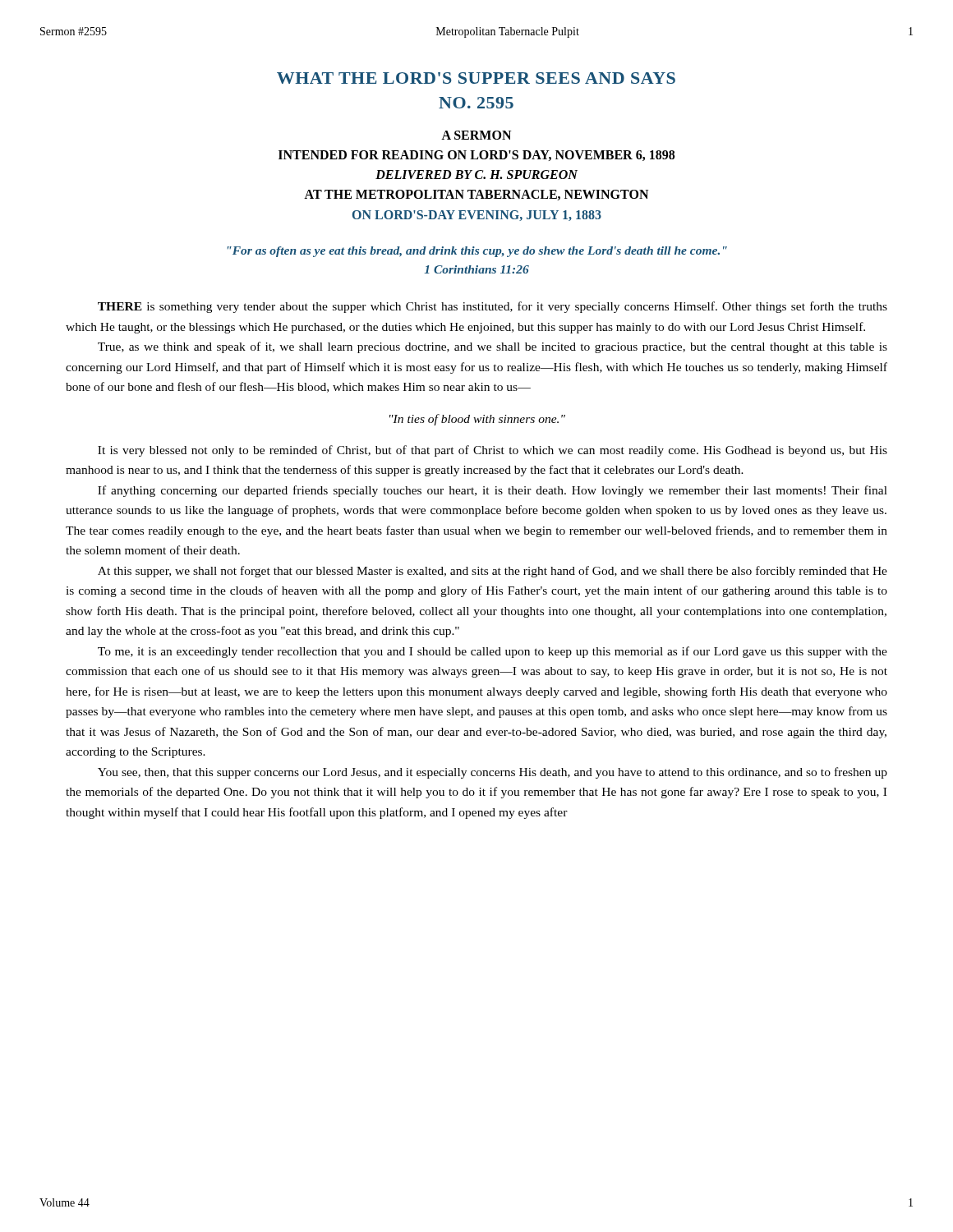Click on the text block starting ""For as often as ye eat"

click(476, 260)
